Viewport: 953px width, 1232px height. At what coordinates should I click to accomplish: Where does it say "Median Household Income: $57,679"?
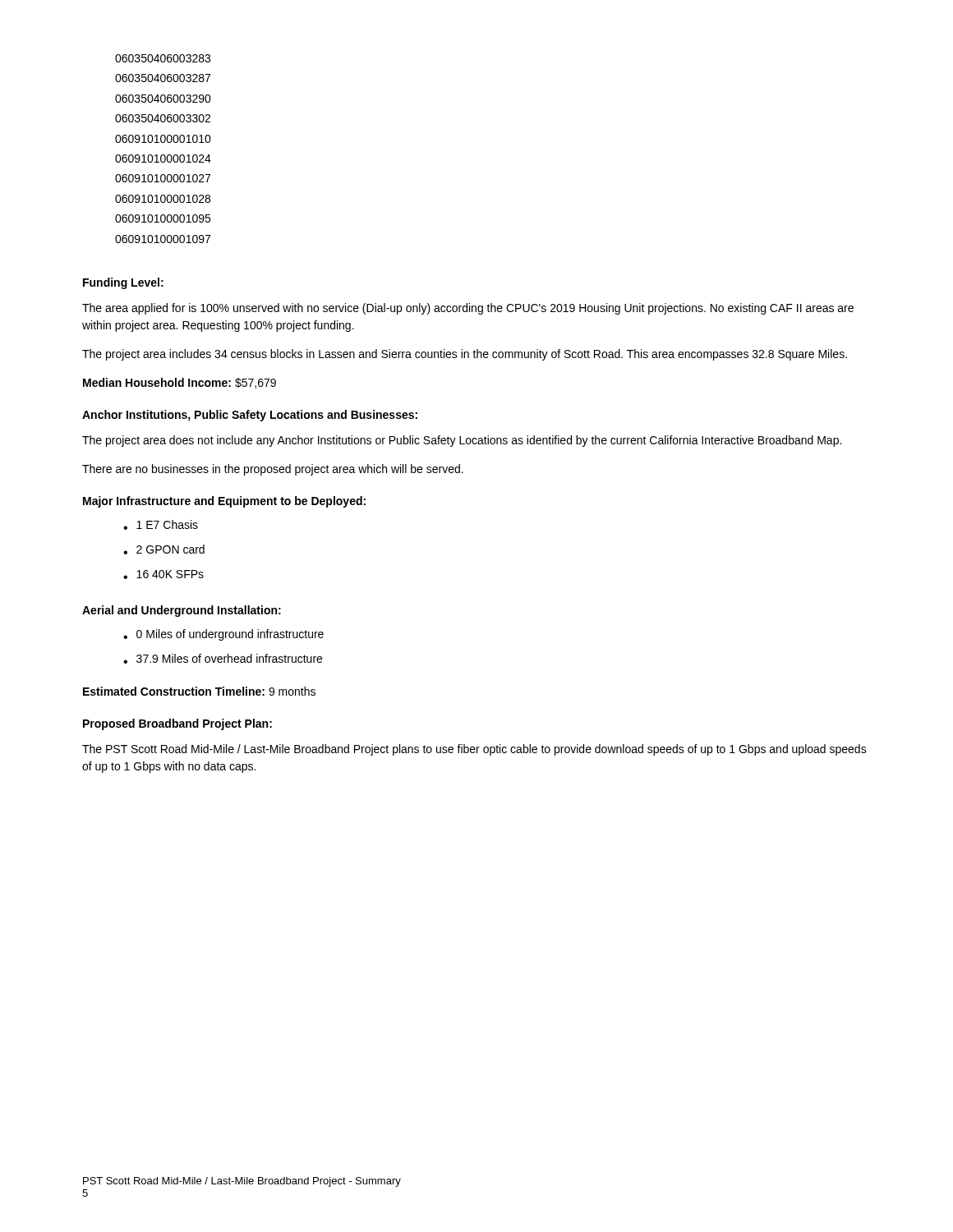179,383
